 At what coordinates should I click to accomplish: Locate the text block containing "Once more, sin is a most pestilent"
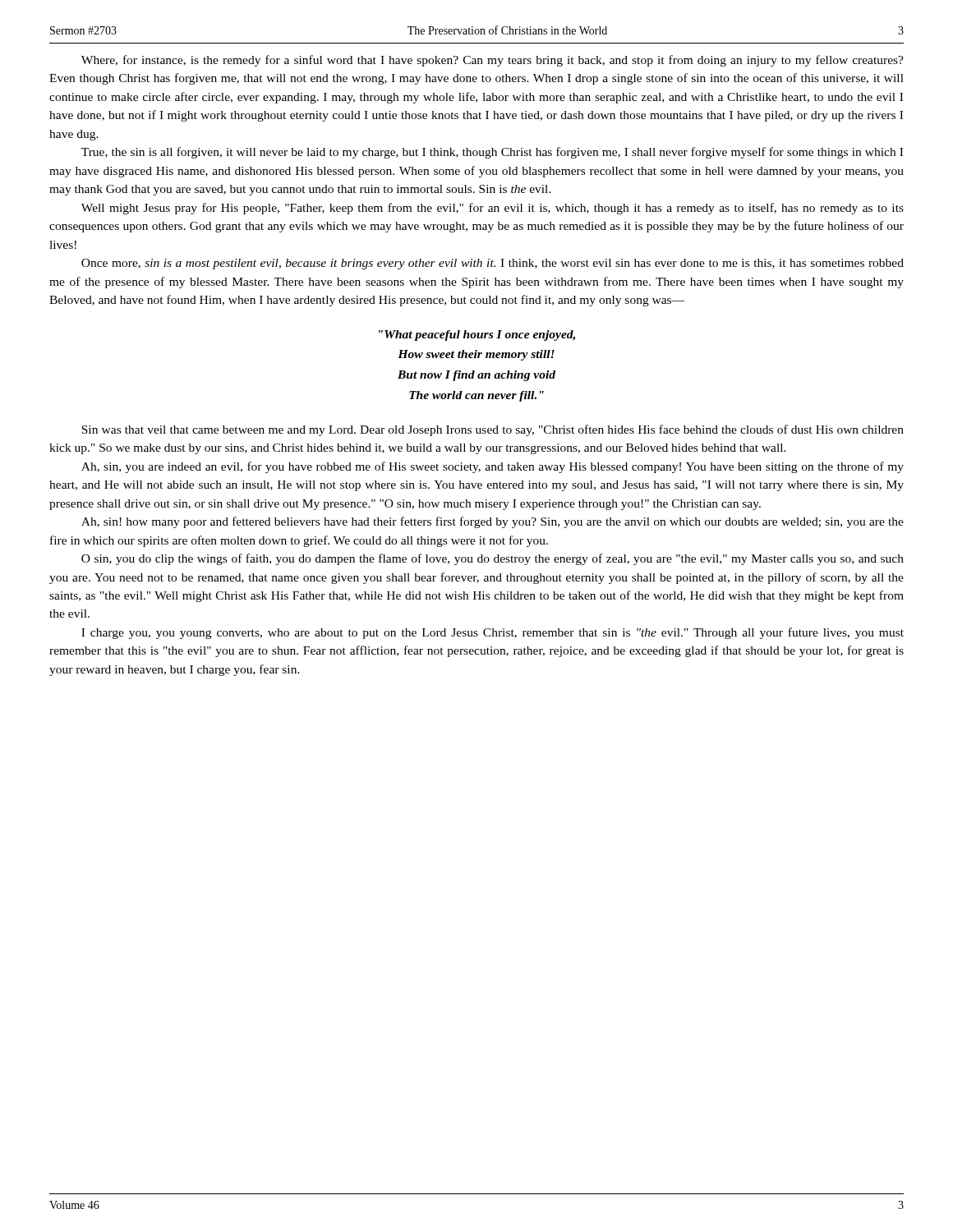pyautogui.click(x=476, y=282)
